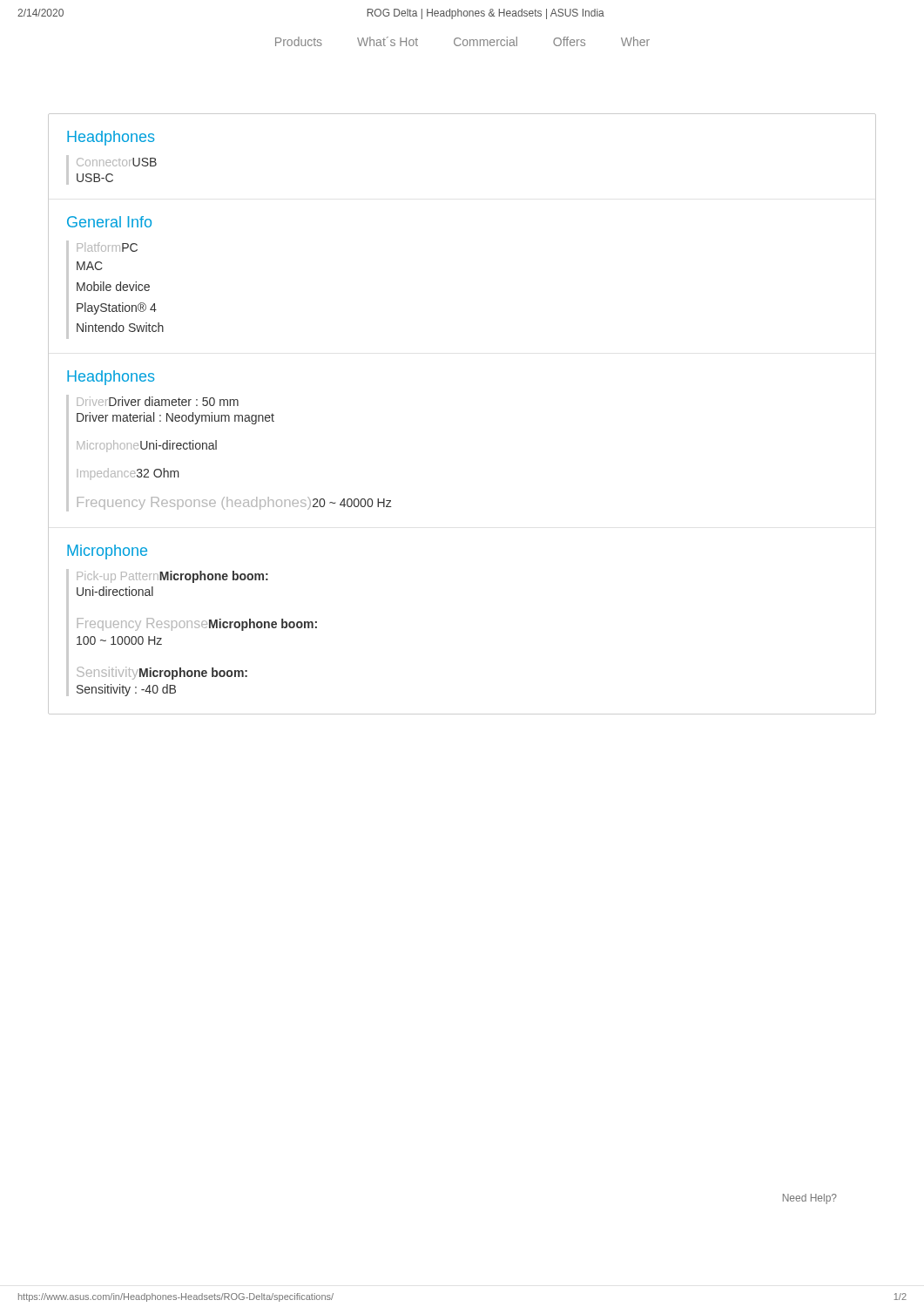Select the block starting "ConnectorUSB USB-C"
This screenshot has width=924, height=1307.
tap(117, 162)
